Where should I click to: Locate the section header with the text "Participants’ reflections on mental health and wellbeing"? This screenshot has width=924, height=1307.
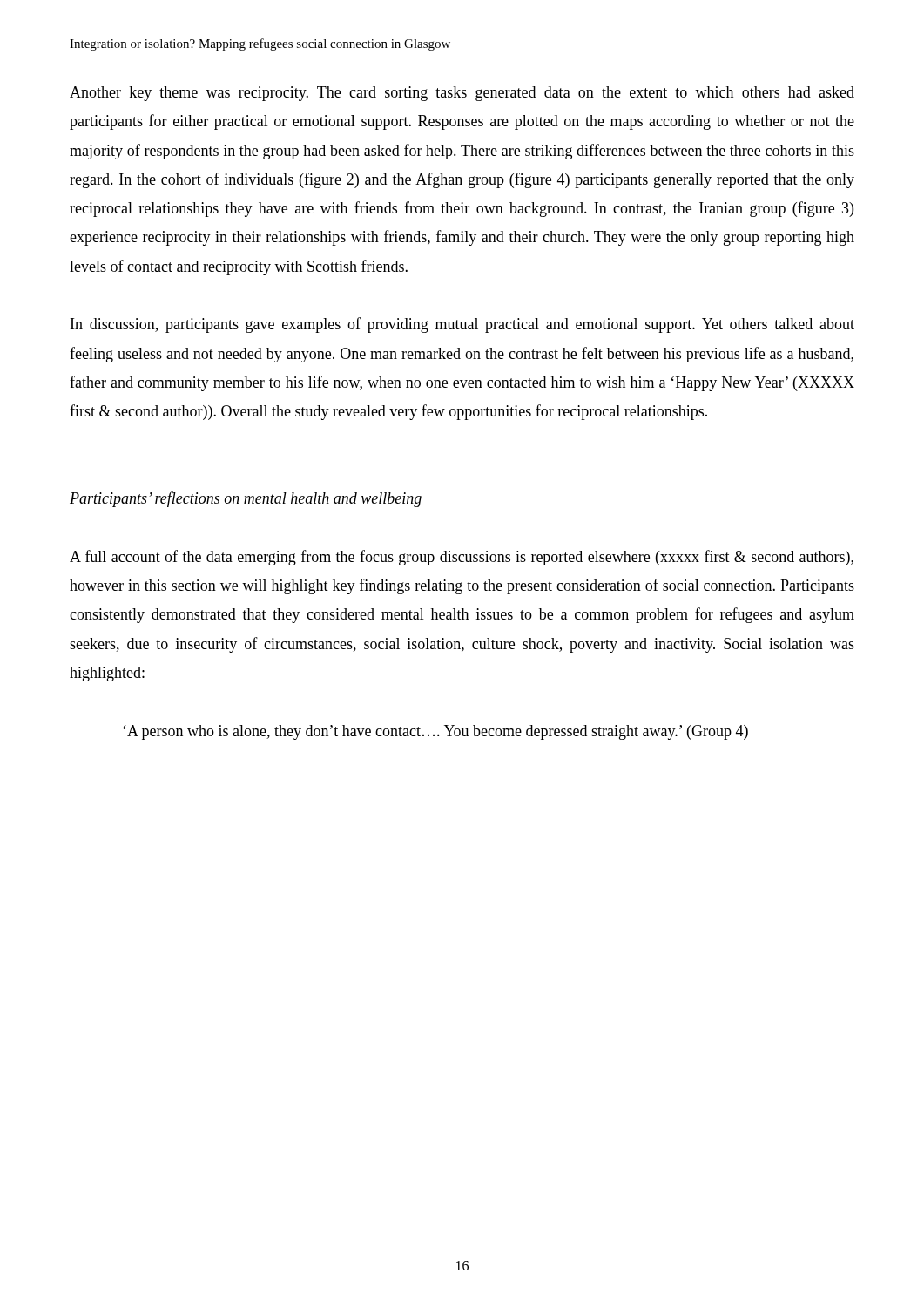(x=246, y=499)
